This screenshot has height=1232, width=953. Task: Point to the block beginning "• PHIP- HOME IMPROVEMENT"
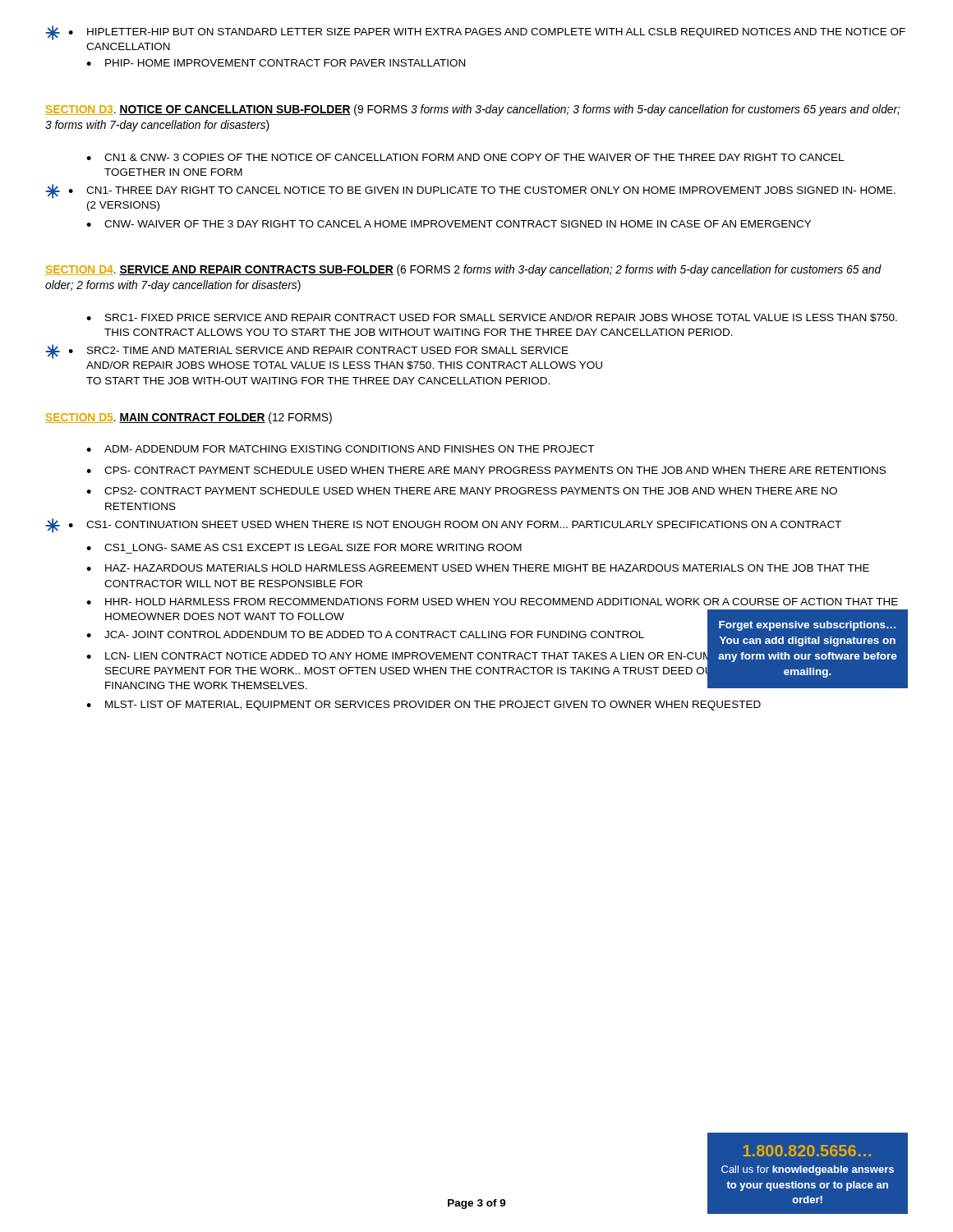[x=276, y=65]
